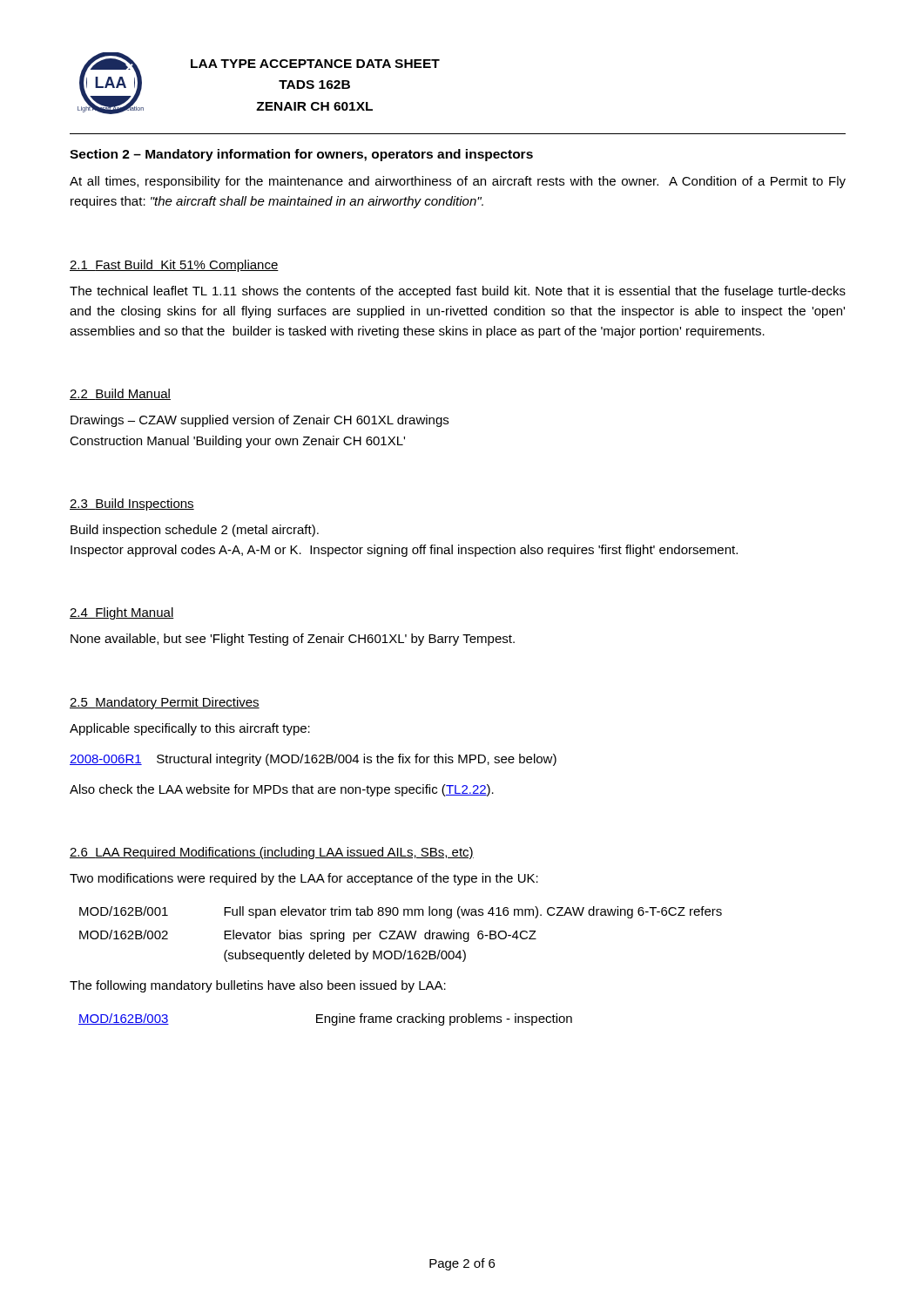
Task: Find the section header with the text "2.2 Build Manual"
Action: (120, 394)
